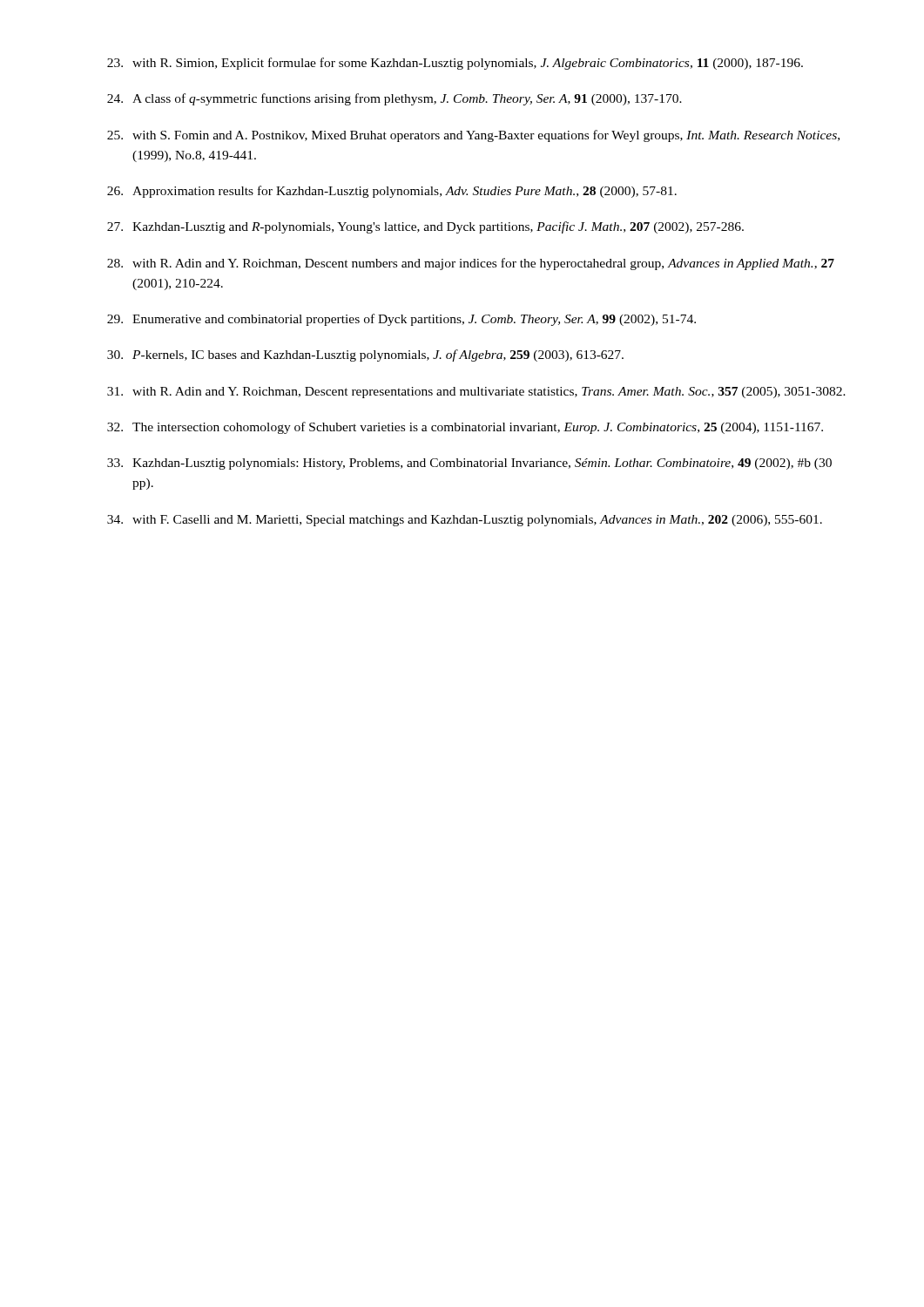This screenshot has height=1307, width=924.
Task: Point to the text starting "23. with R. Simion, Explicit formulae for"
Action: tap(471, 62)
